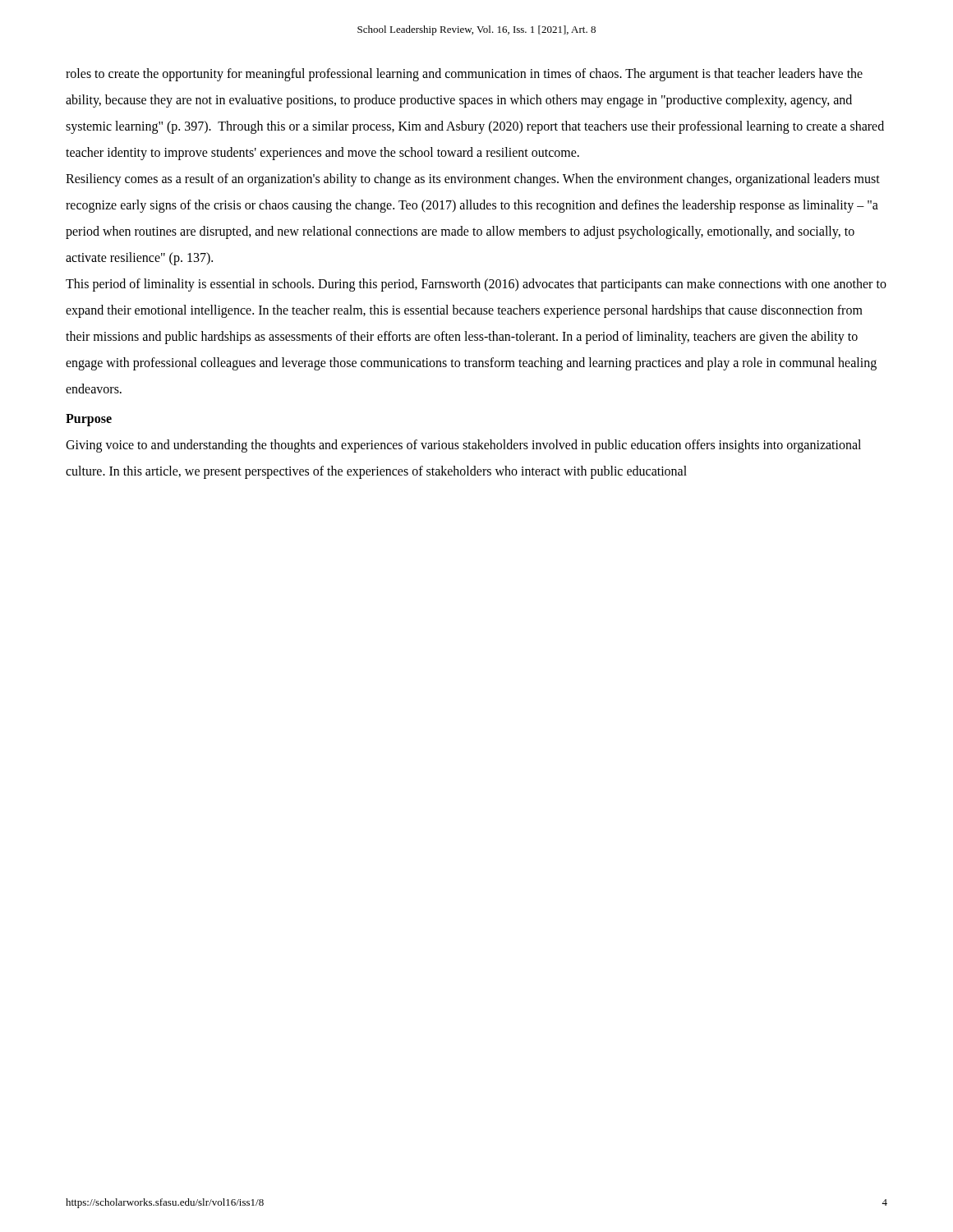Image resolution: width=953 pixels, height=1232 pixels.
Task: Find the element starting "This period of liminality is essential"
Action: point(476,337)
